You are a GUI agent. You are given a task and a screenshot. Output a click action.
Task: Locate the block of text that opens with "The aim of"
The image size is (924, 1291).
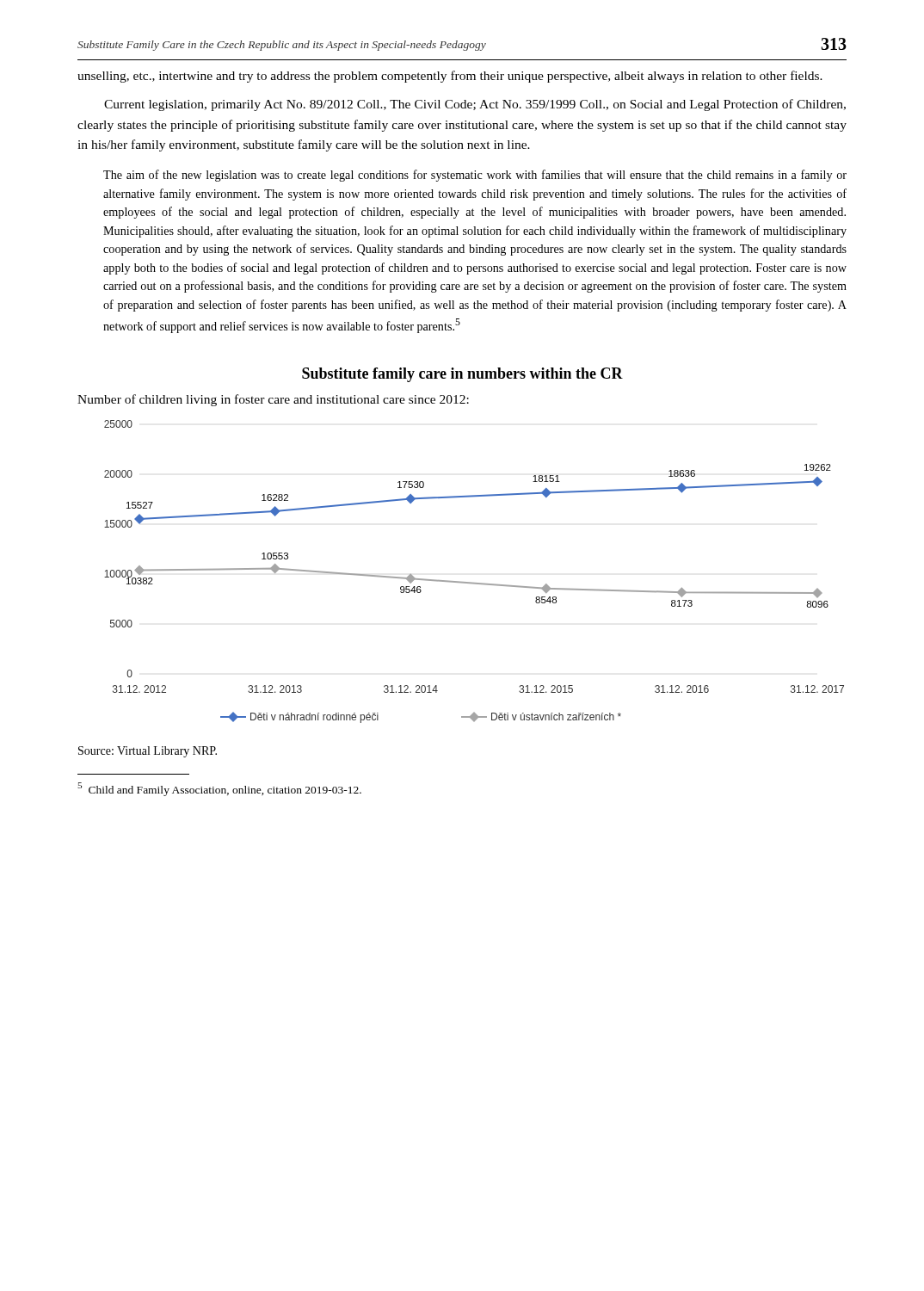(x=475, y=250)
